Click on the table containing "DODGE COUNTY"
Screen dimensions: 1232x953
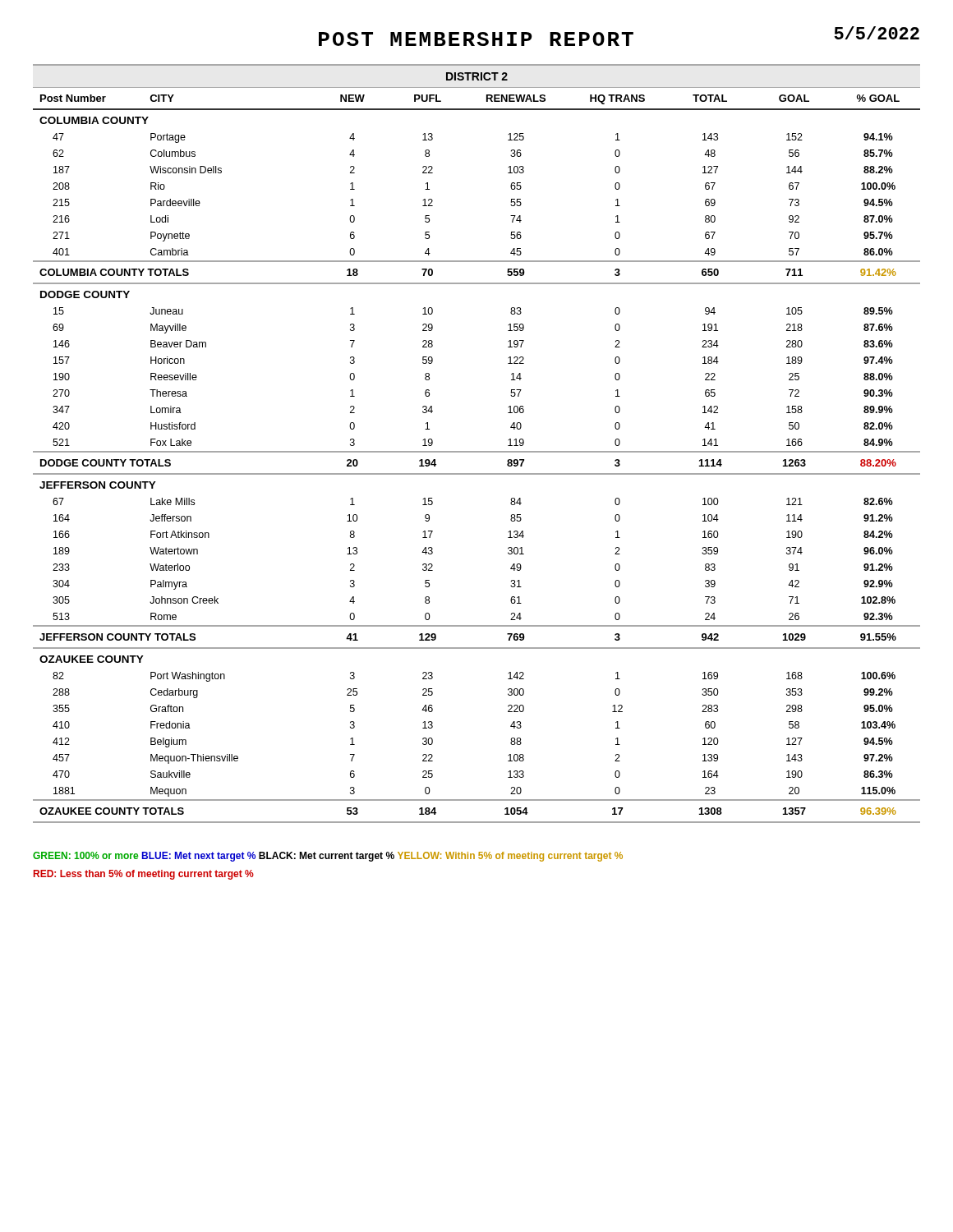click(x=476, y=444)
